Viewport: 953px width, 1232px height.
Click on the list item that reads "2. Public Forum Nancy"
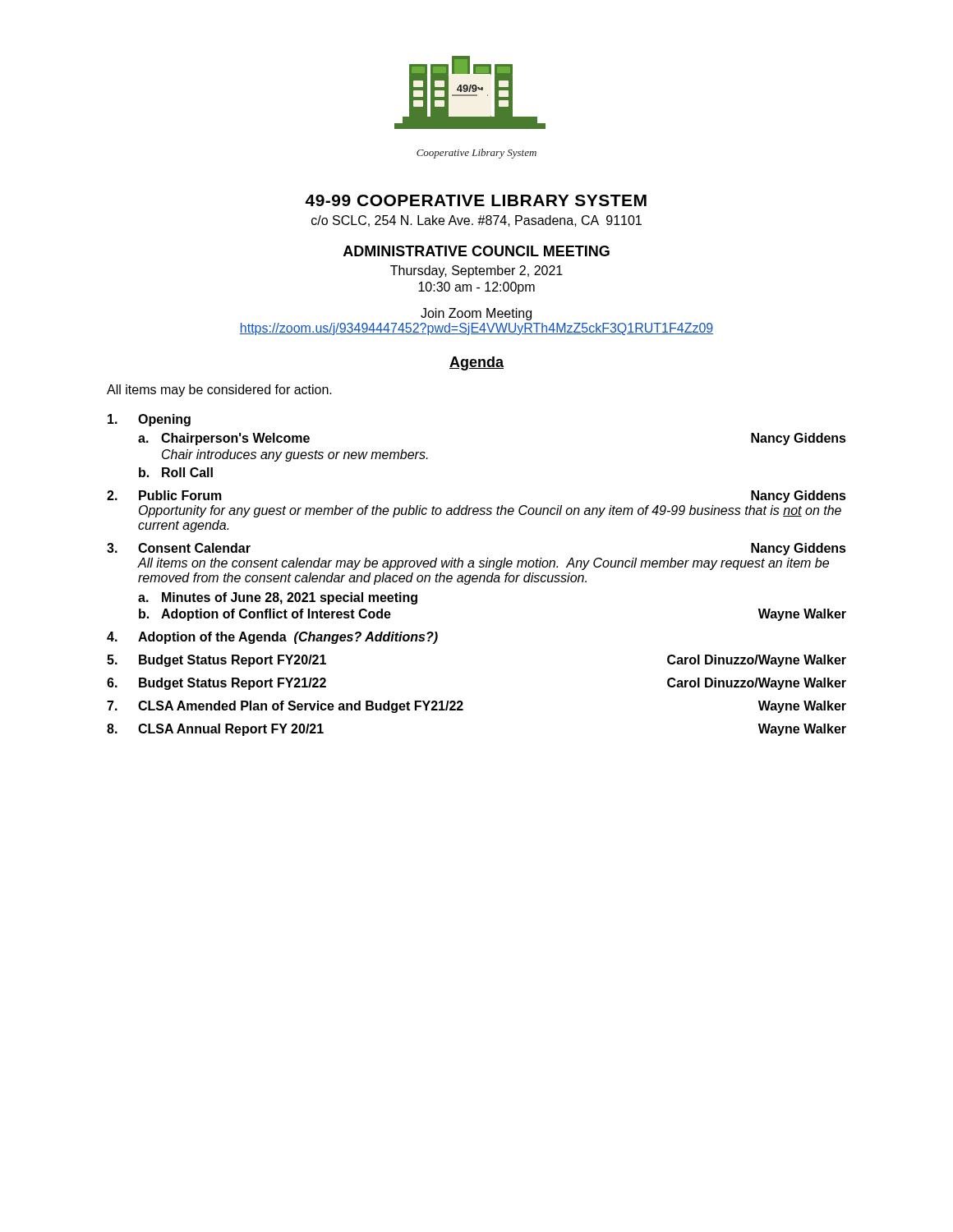point(476,496)
